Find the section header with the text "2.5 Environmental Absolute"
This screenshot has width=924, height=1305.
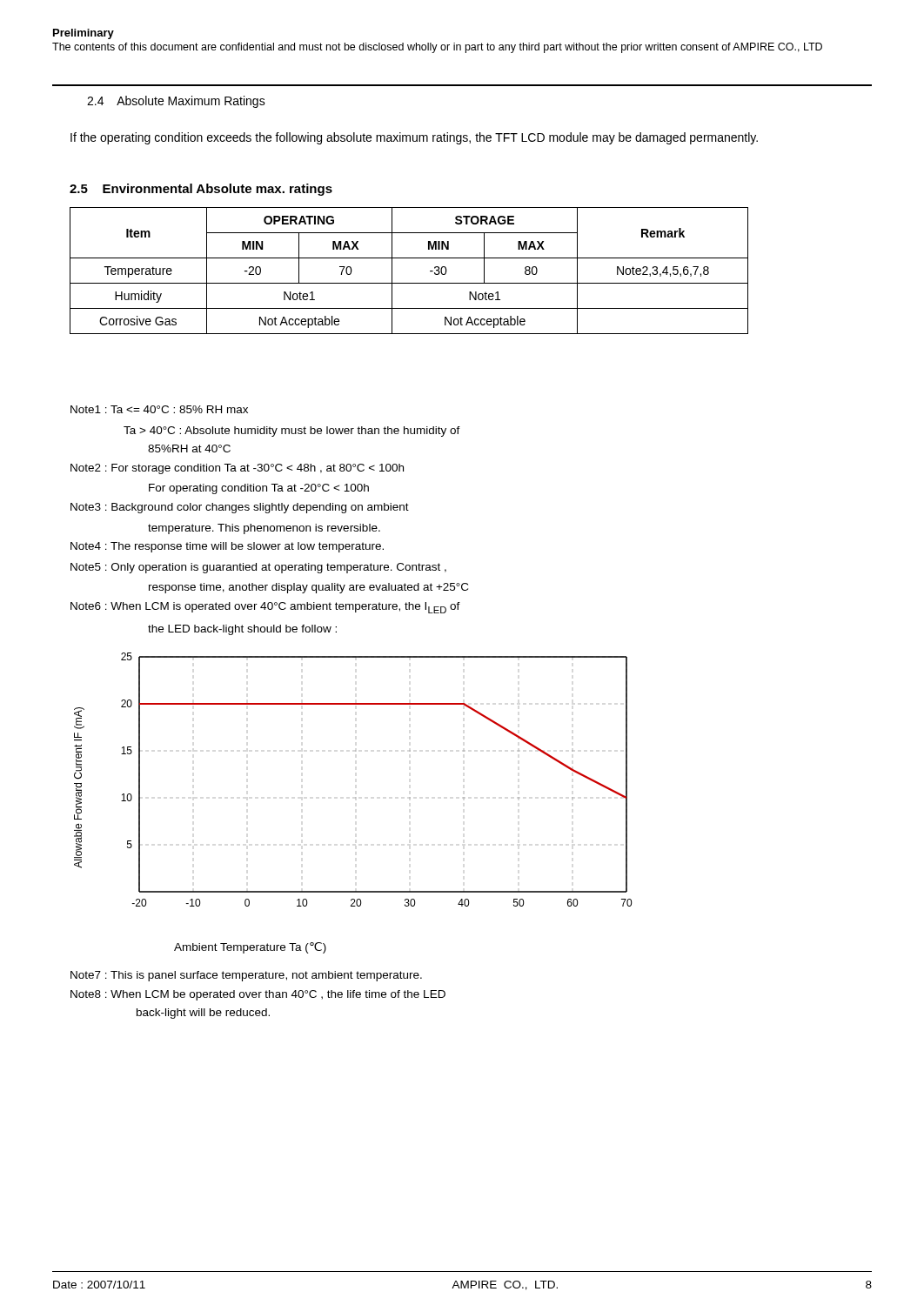pyautogui.click(x=201, y=188)
